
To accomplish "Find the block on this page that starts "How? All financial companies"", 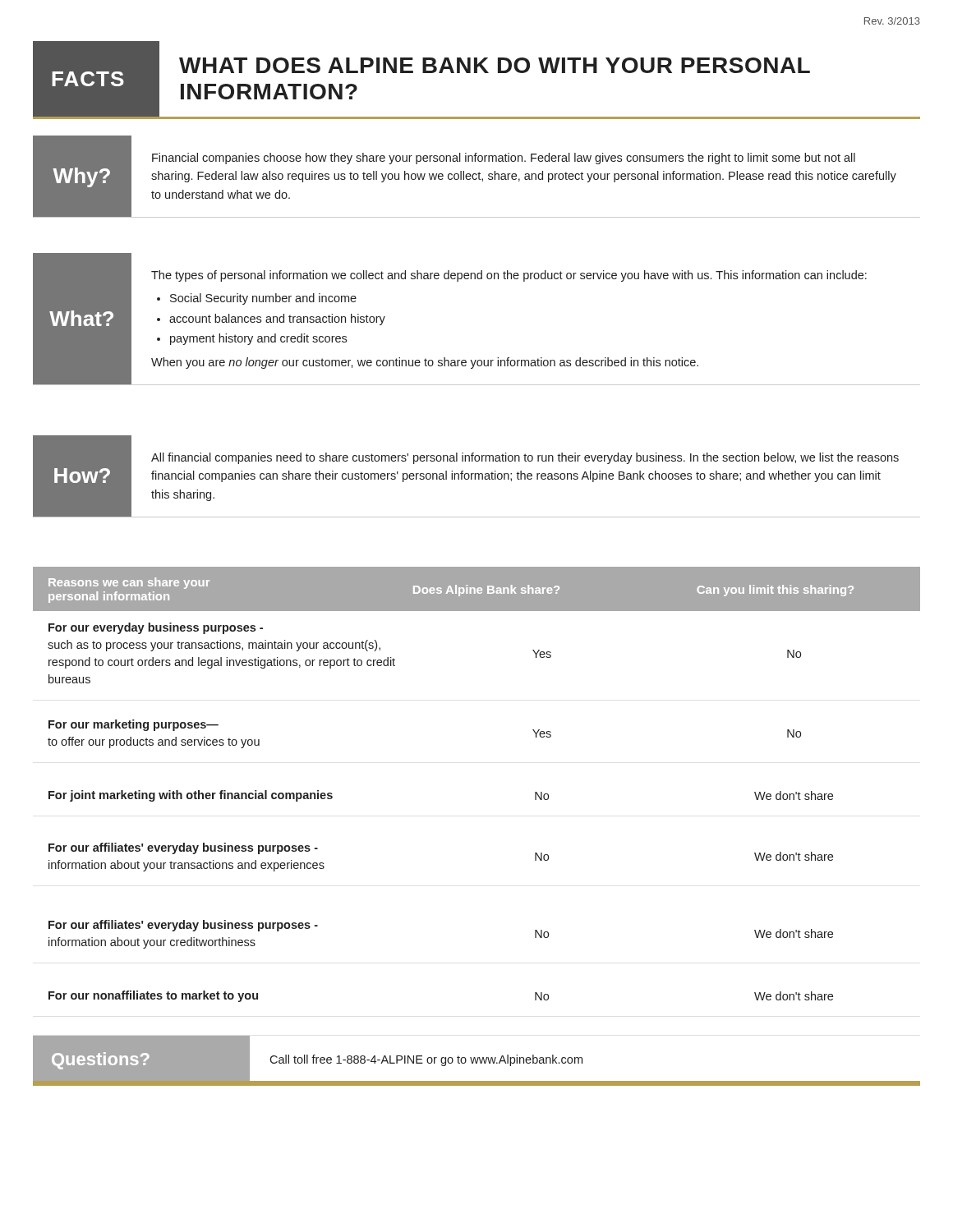I will tap(476, 476).
